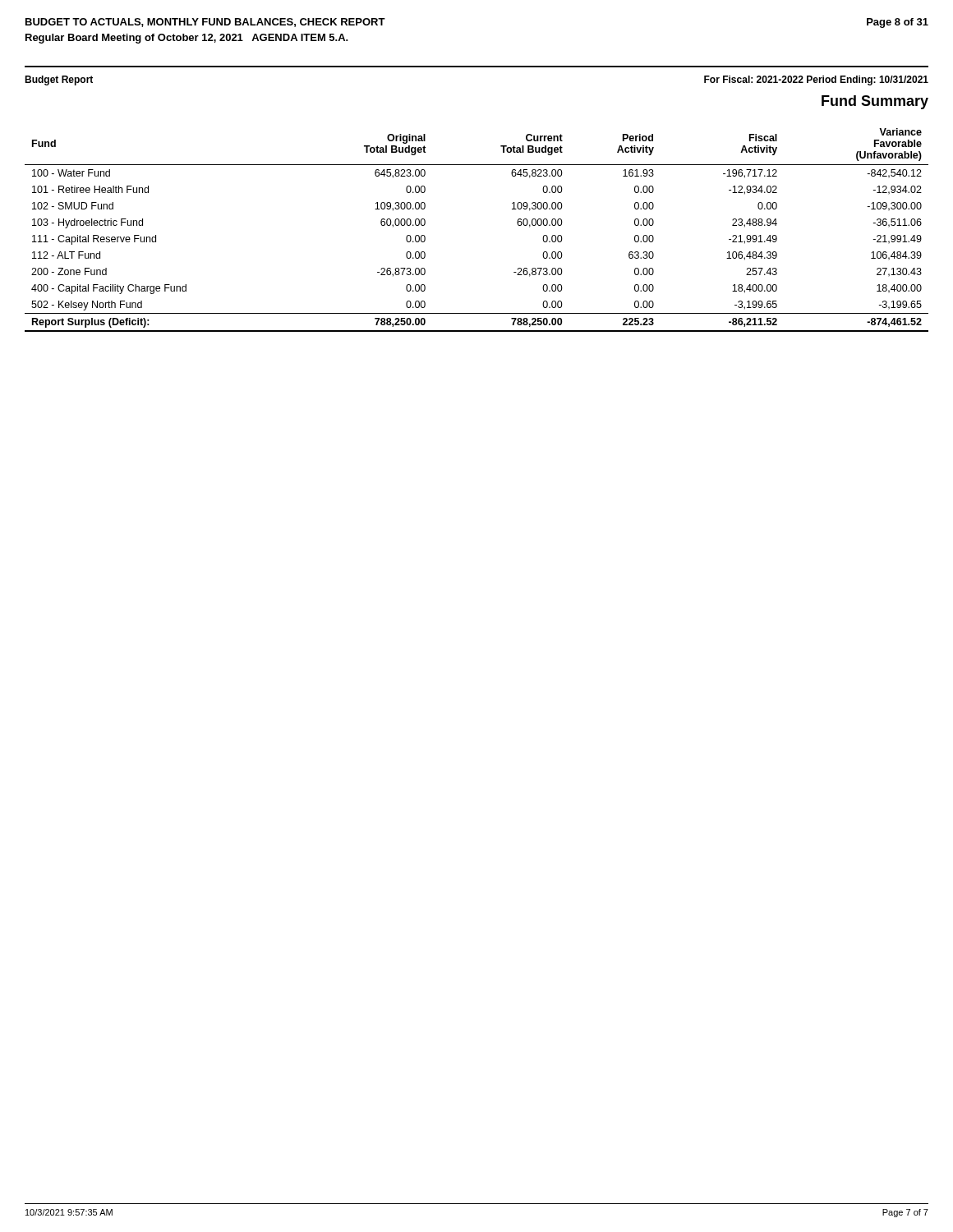Locate the table with the text "Fiscal Activity"
Viewport: 953px width, 1232px height.
(476, 227)
